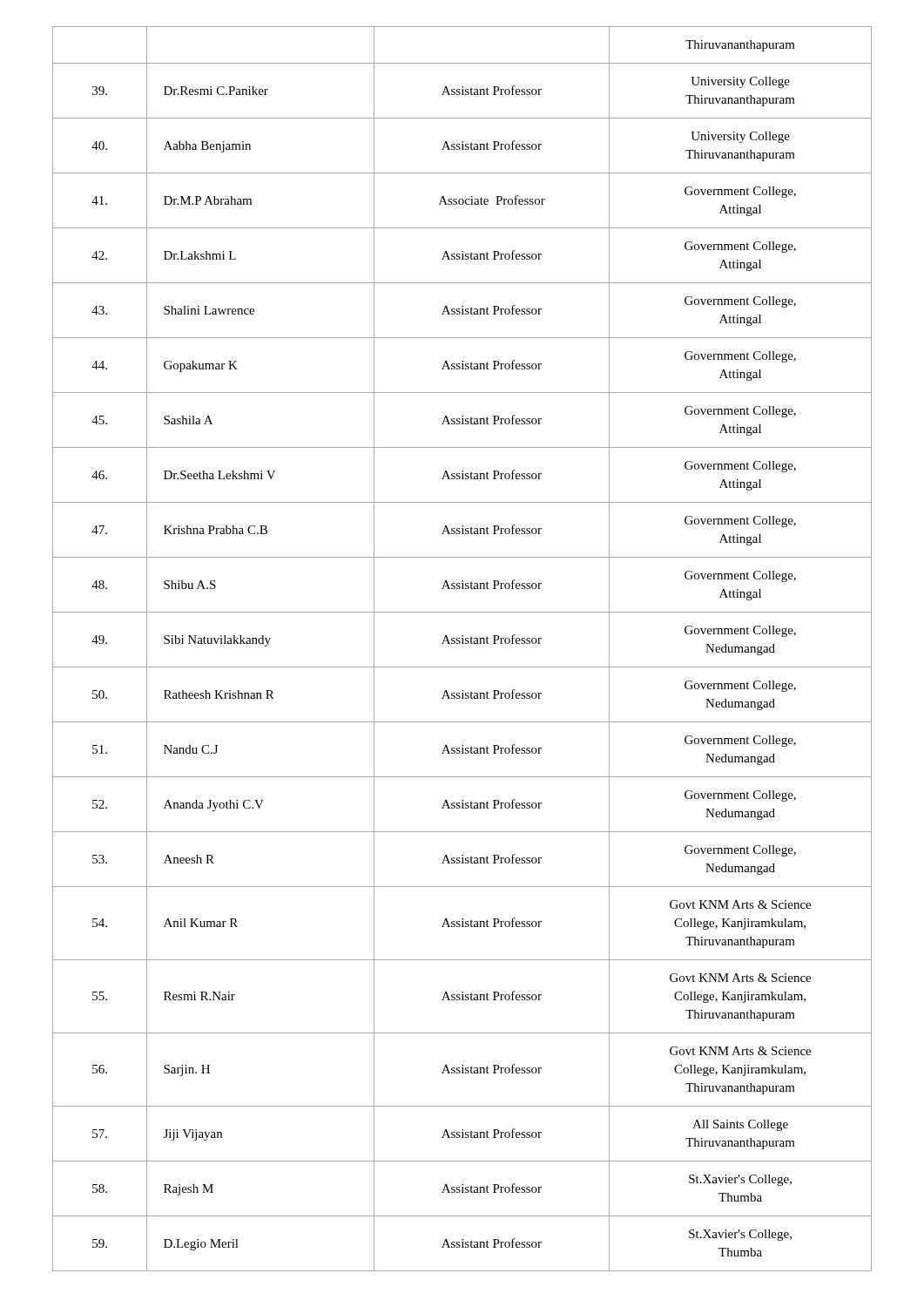Click the table

point(462,649)
